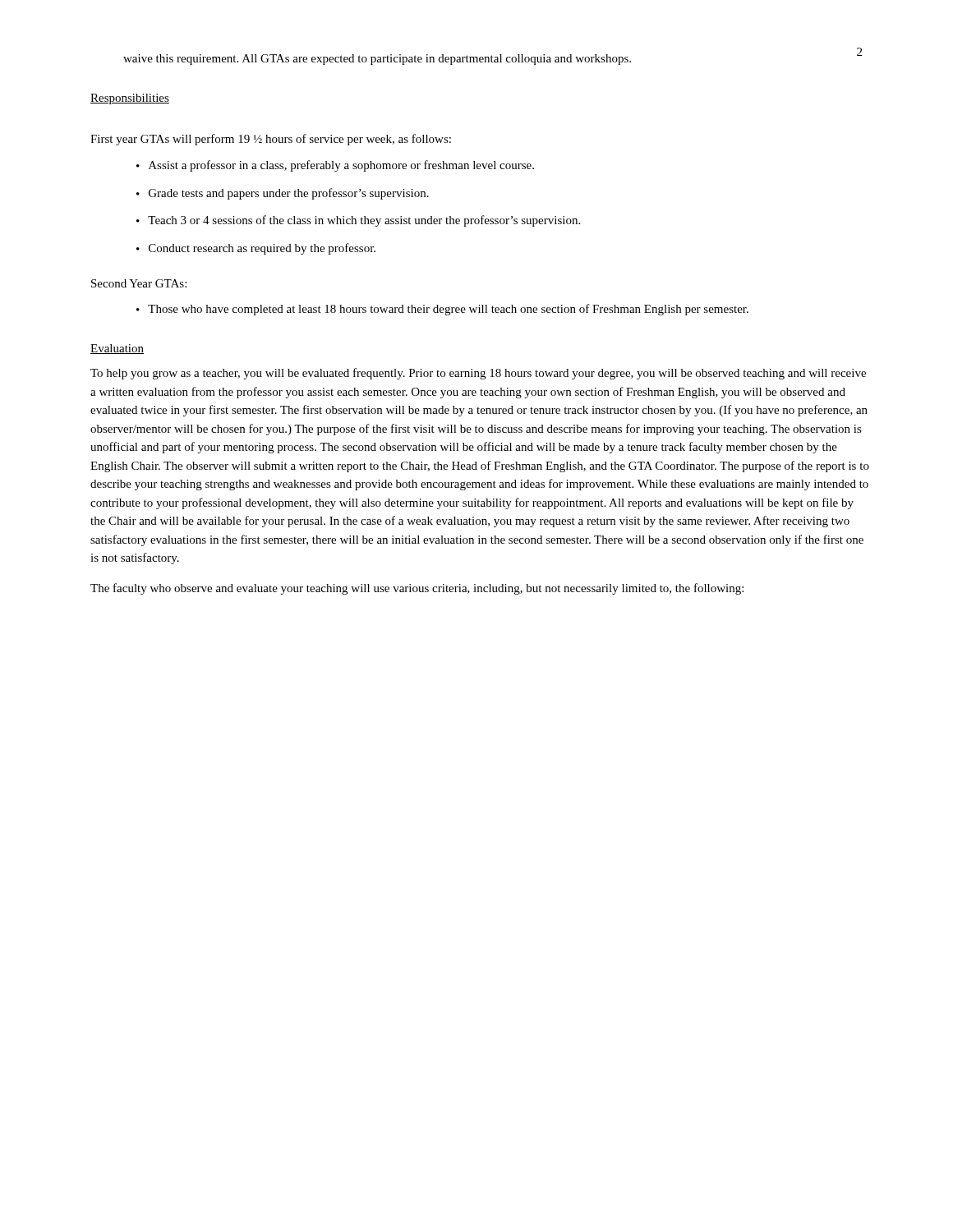Find "Second Year GTAs:" on this page
Screen dimensions: 1232x953
coord(139,283)
